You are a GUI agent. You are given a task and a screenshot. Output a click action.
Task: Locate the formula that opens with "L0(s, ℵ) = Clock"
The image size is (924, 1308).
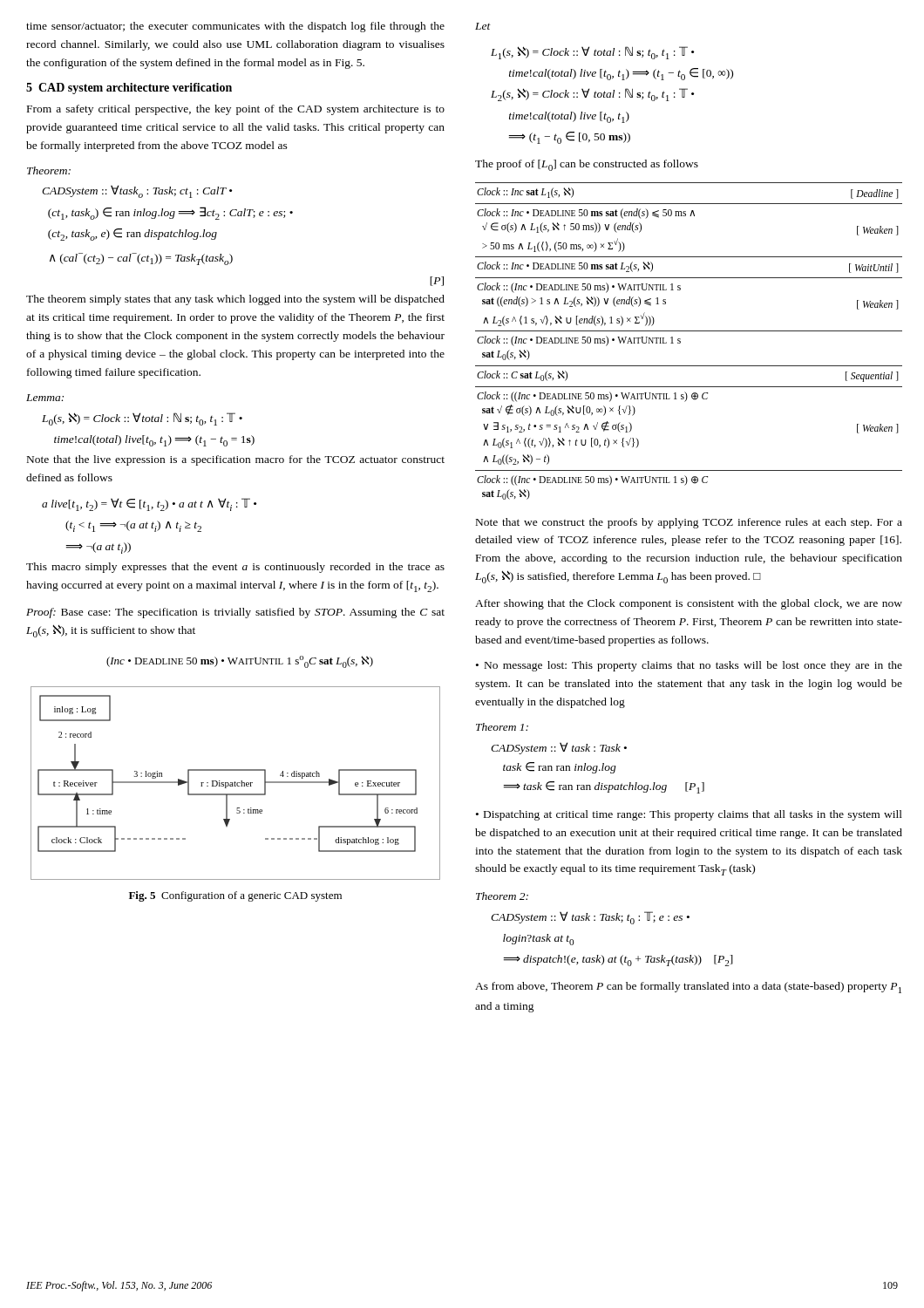148,430
